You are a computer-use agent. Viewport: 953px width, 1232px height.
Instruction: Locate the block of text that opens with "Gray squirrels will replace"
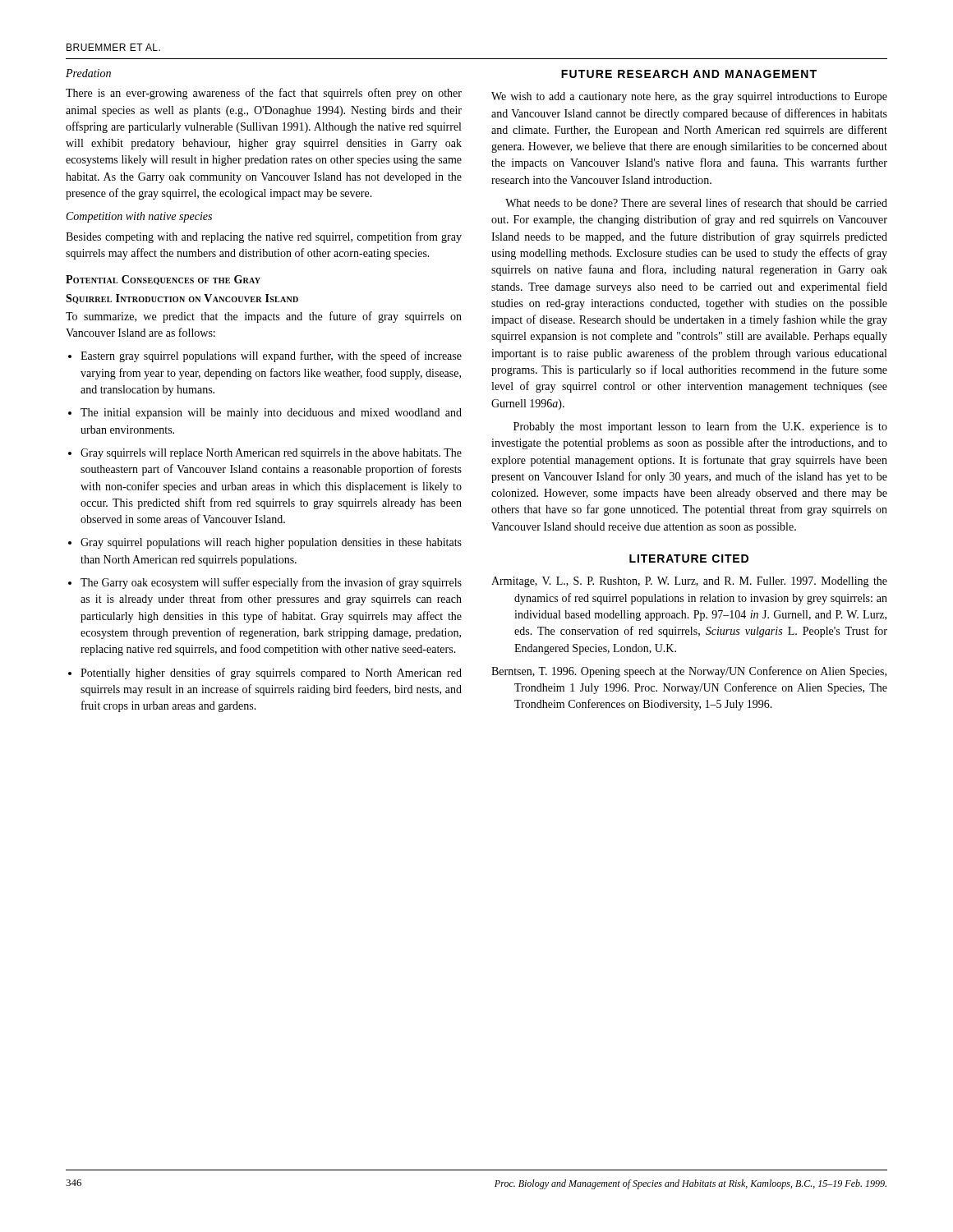264,487
